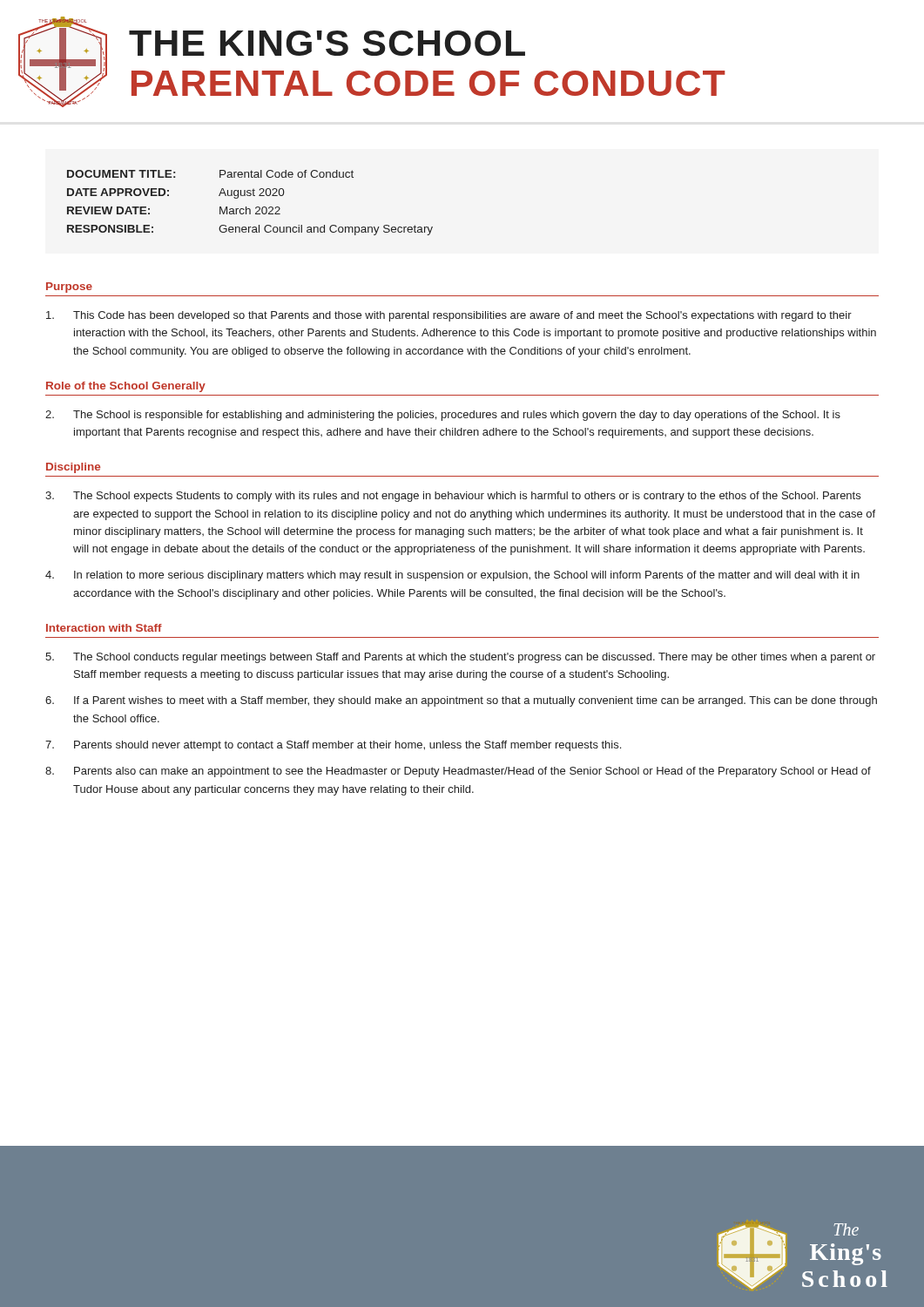
Task: Find the list item with the text "6. If a Parent"
Action: (x=462, y=710)
